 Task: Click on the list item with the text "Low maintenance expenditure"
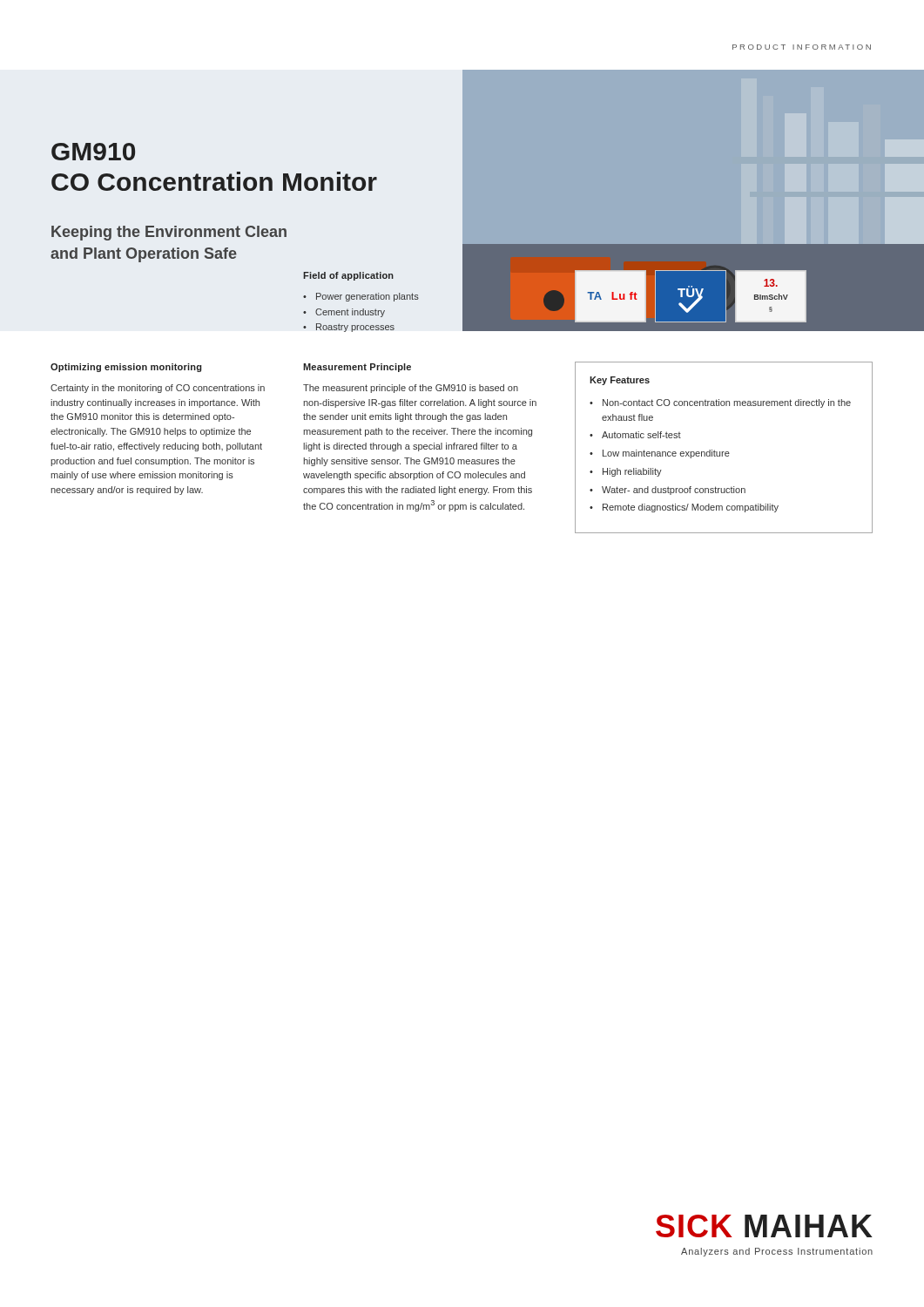[666, 453]
